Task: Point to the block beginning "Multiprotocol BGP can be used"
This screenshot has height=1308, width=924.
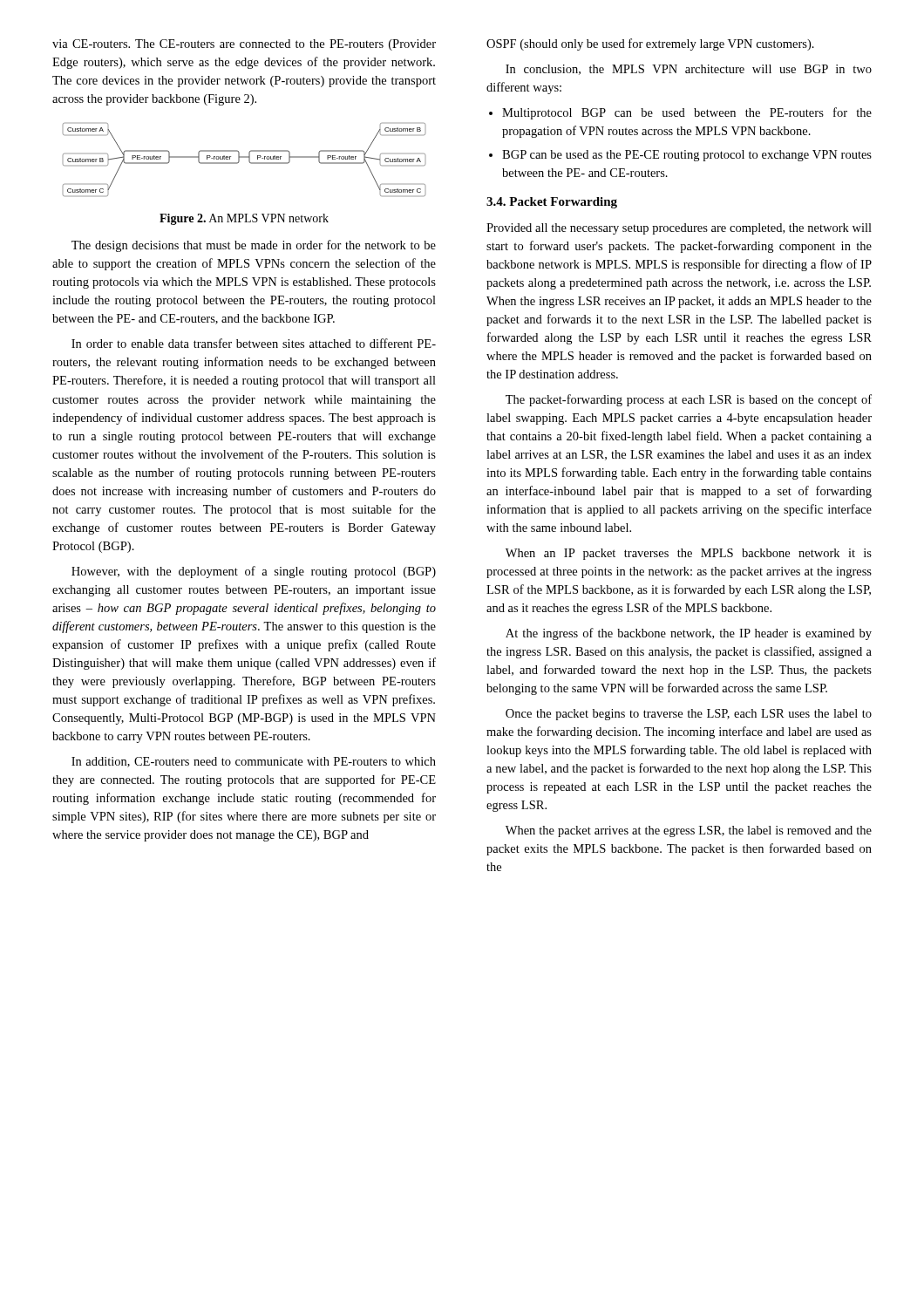Action: pos(687,122)
